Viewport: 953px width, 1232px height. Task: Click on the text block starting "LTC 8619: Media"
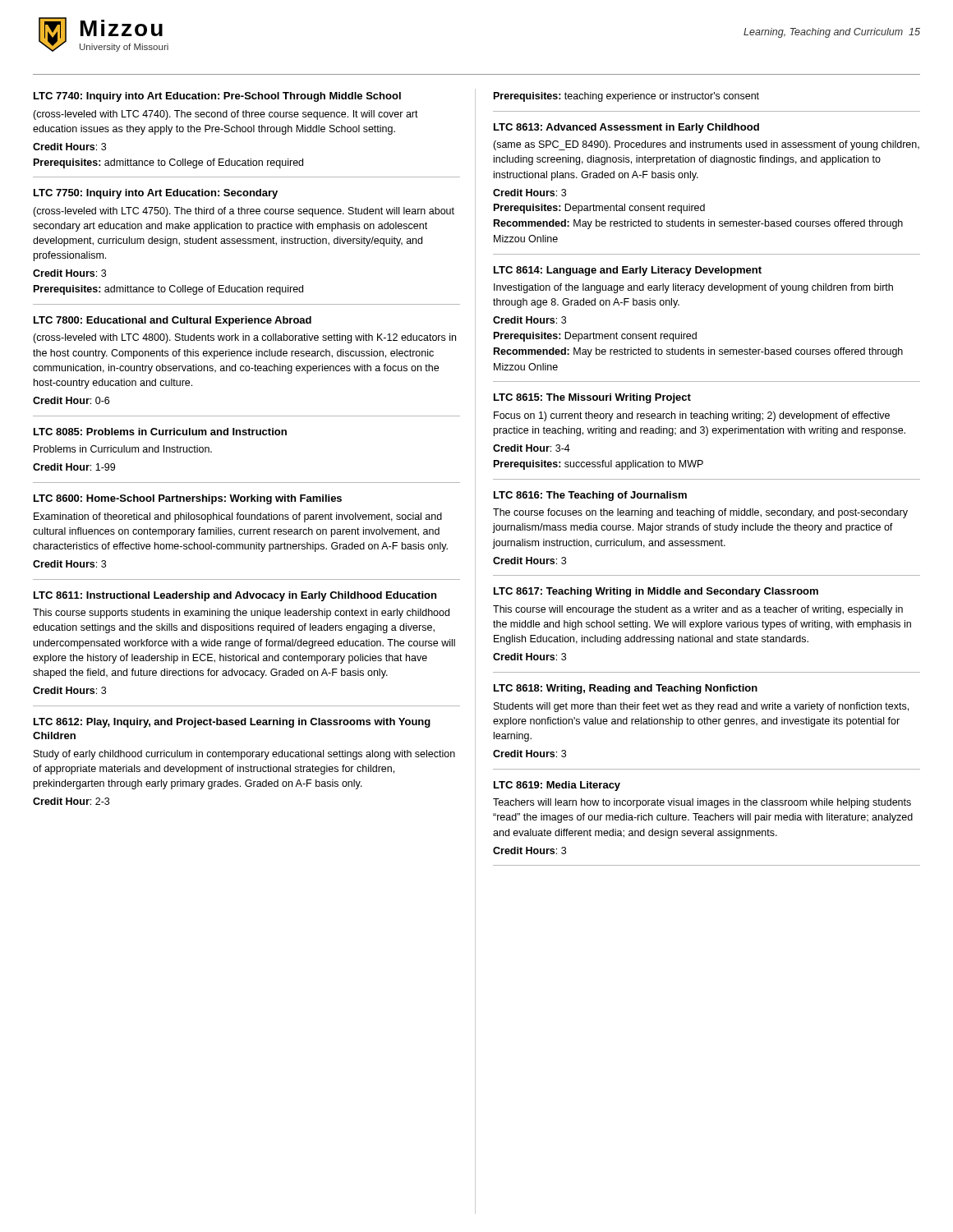(x=557, y=785)
